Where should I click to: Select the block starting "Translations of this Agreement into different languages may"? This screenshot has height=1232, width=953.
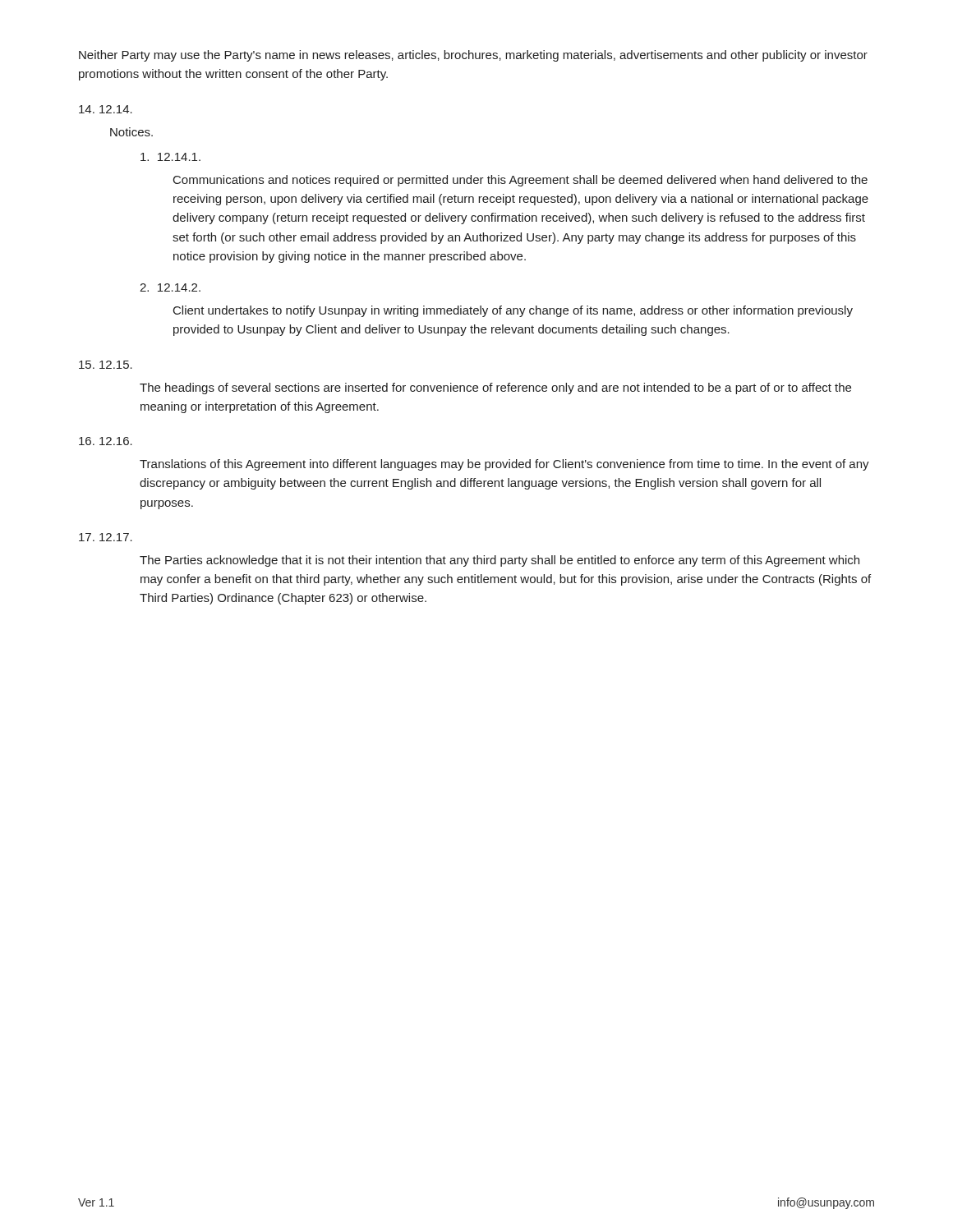(504, 483)
